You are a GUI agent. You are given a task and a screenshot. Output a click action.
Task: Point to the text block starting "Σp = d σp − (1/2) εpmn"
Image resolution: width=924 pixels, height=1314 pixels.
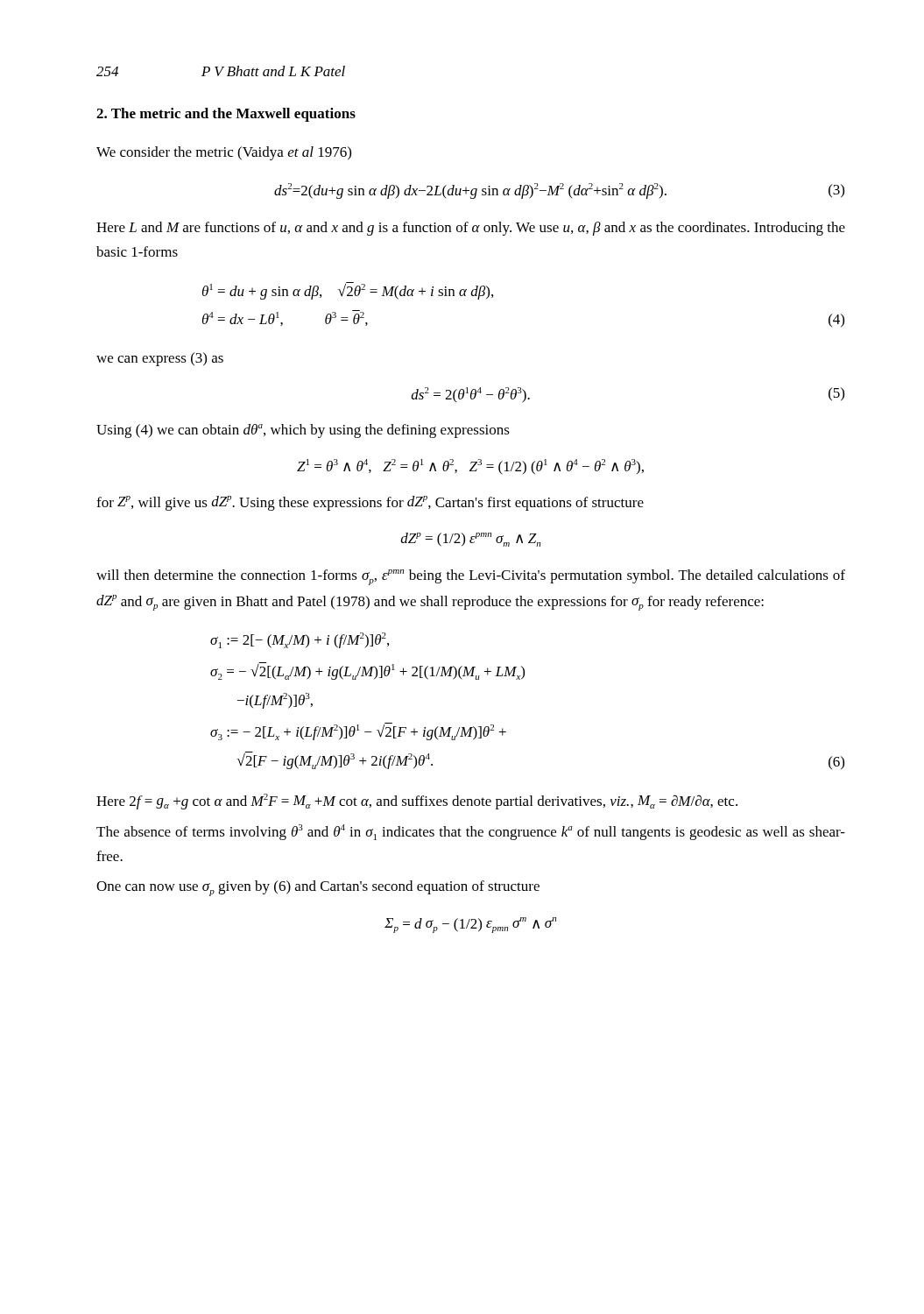tap(471, 924)
